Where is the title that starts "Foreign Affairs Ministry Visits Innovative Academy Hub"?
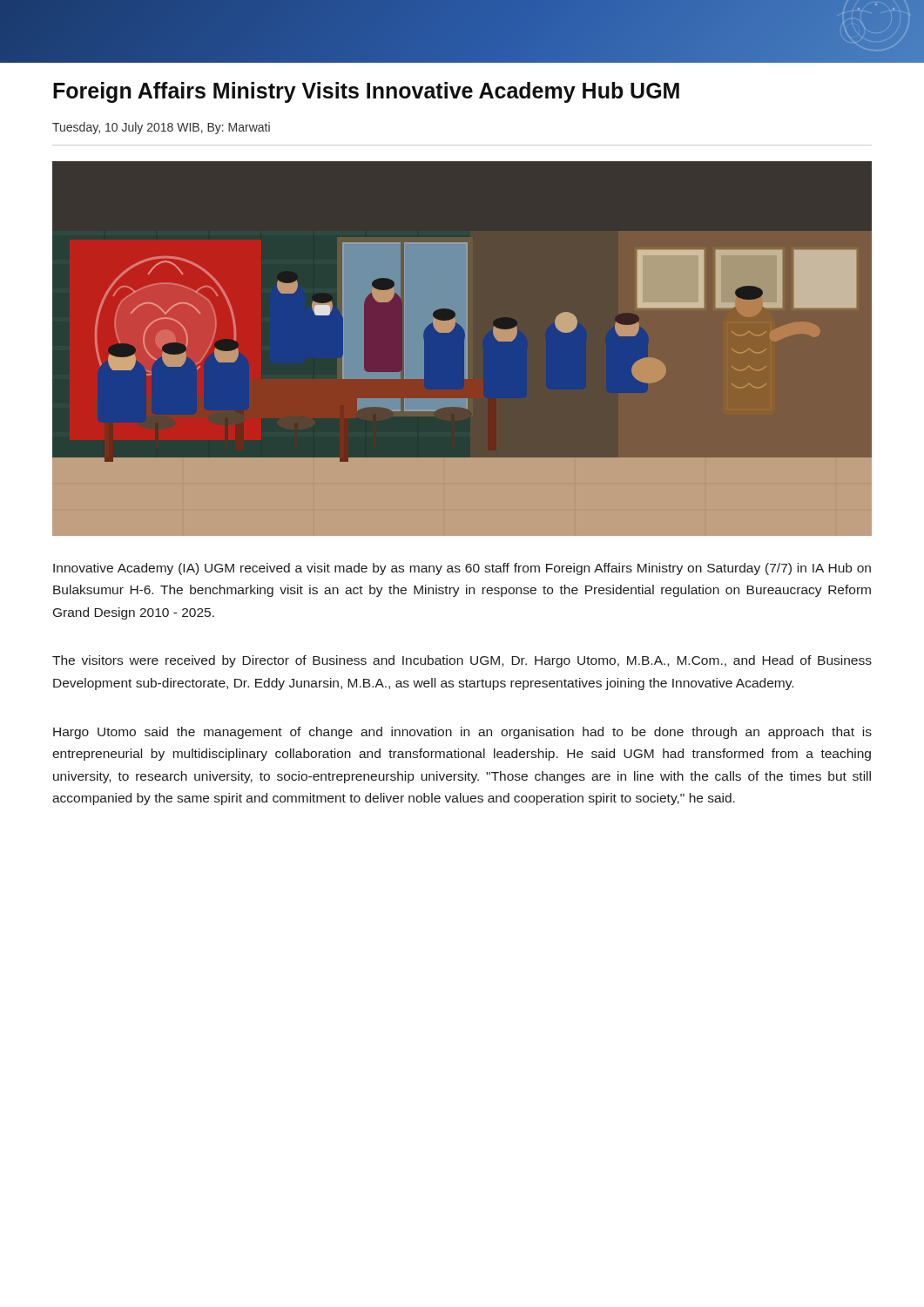Screen dimensions: 1307x924 tap(366, 91)
